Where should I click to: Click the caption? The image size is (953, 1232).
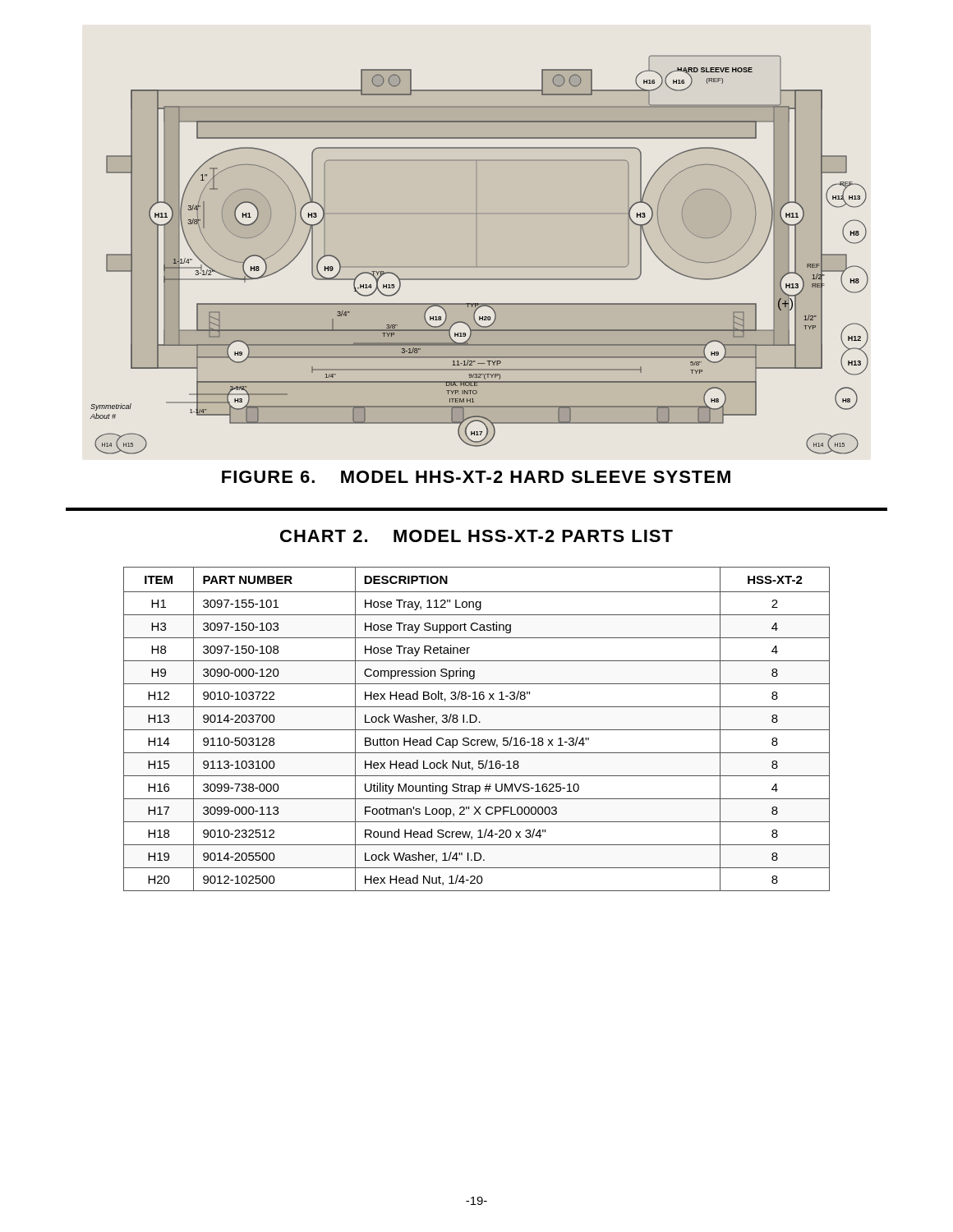click(476, 477)
